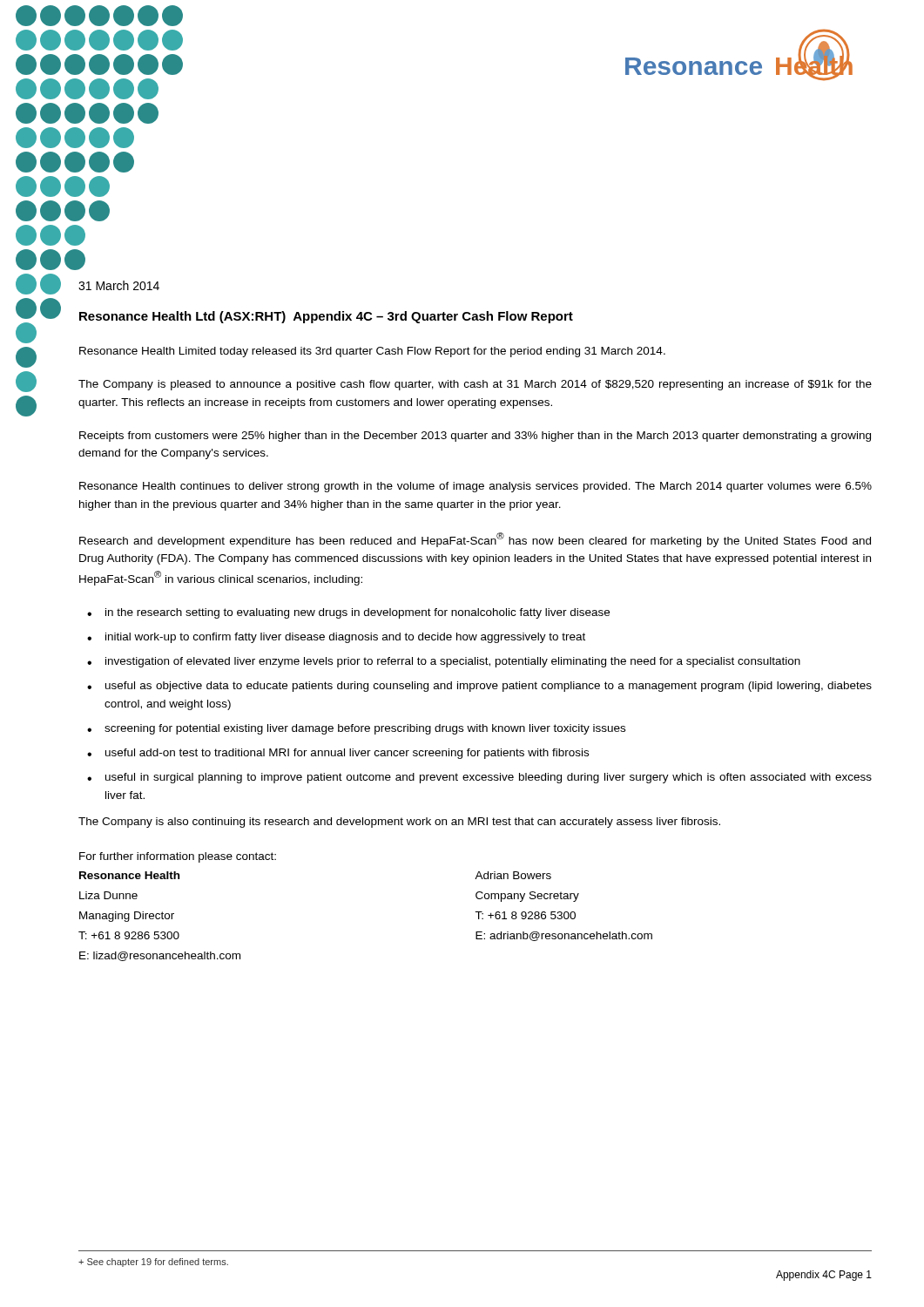
Task: Where is the passage that starts "Resonance Health continues to deliver strong"?
Action: (475, 495)
